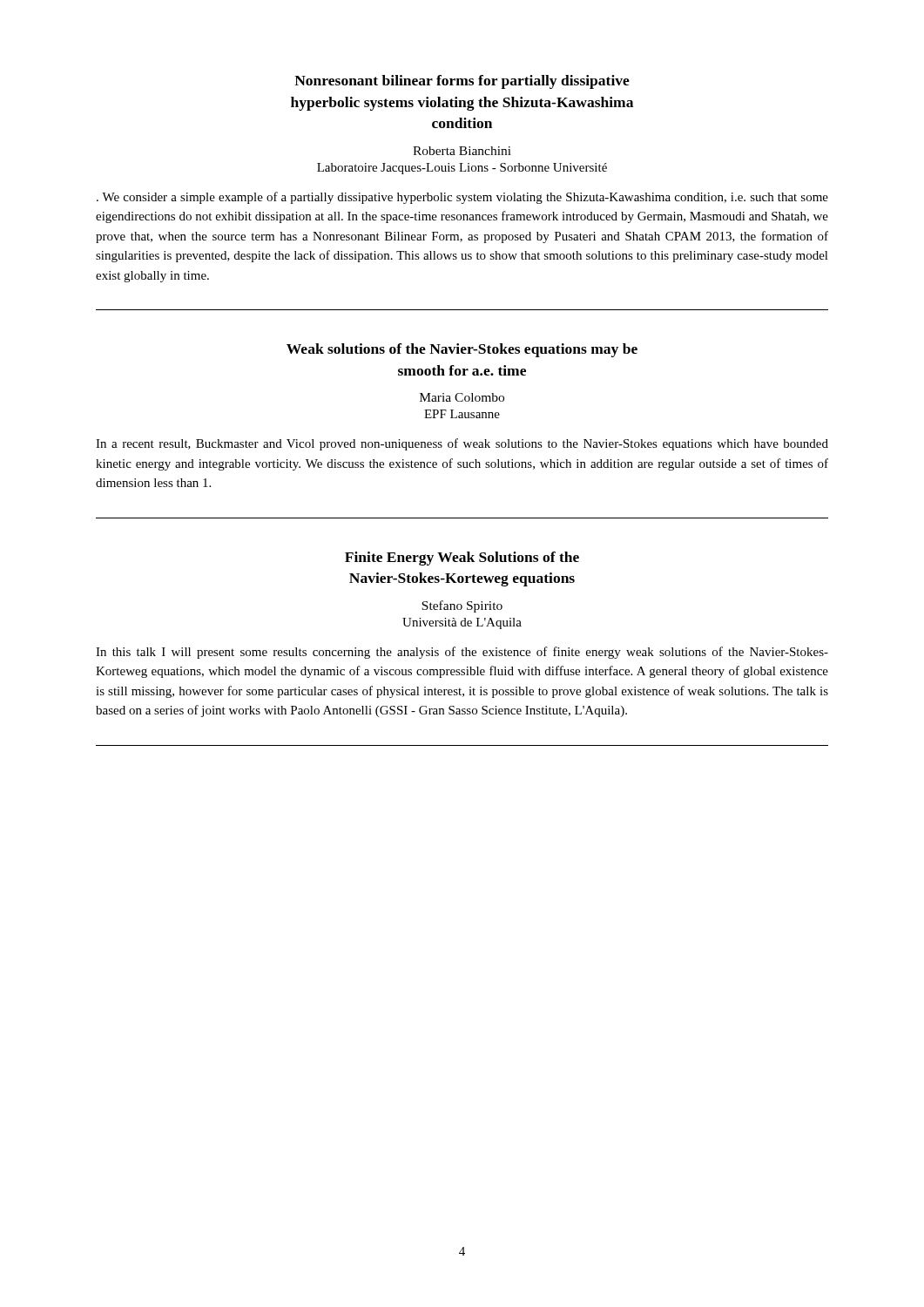
Task: Locate the text that reads "Roberta Bianchini"
Action: coord(462,150)
